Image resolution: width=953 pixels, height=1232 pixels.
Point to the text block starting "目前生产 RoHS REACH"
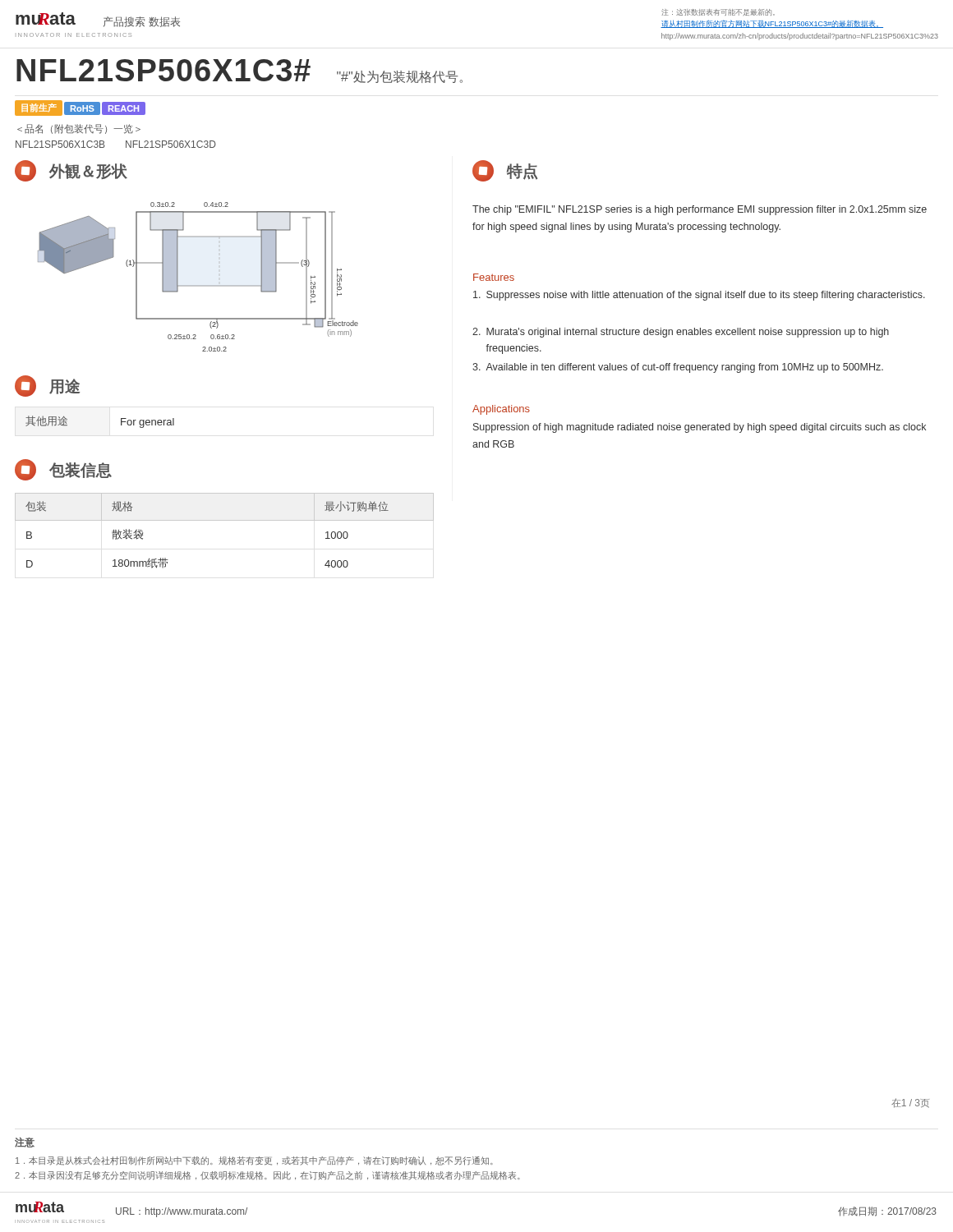tap(80, 108)
